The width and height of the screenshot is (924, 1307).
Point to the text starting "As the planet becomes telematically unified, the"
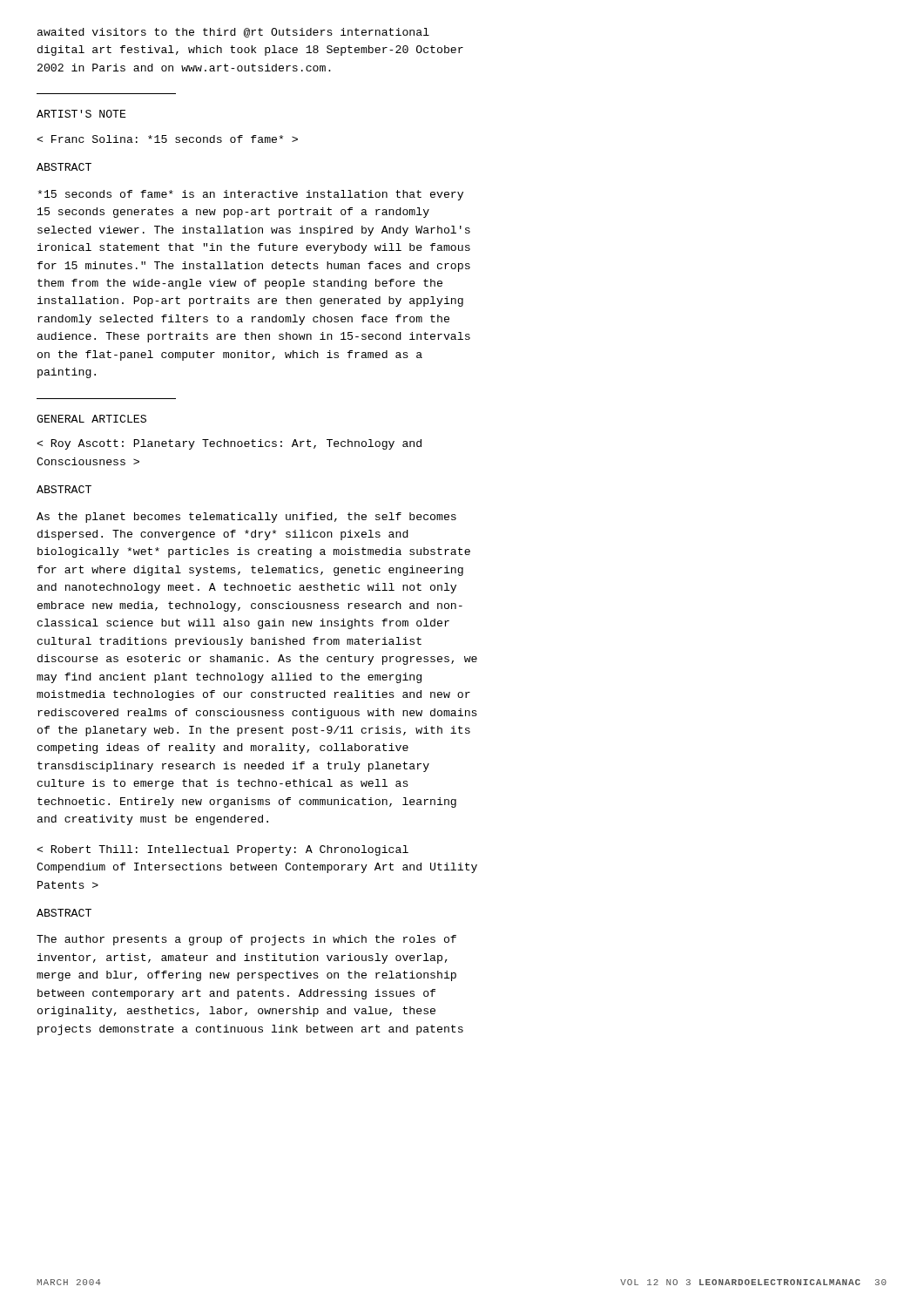pyautogui.click(x=257, y=668)
